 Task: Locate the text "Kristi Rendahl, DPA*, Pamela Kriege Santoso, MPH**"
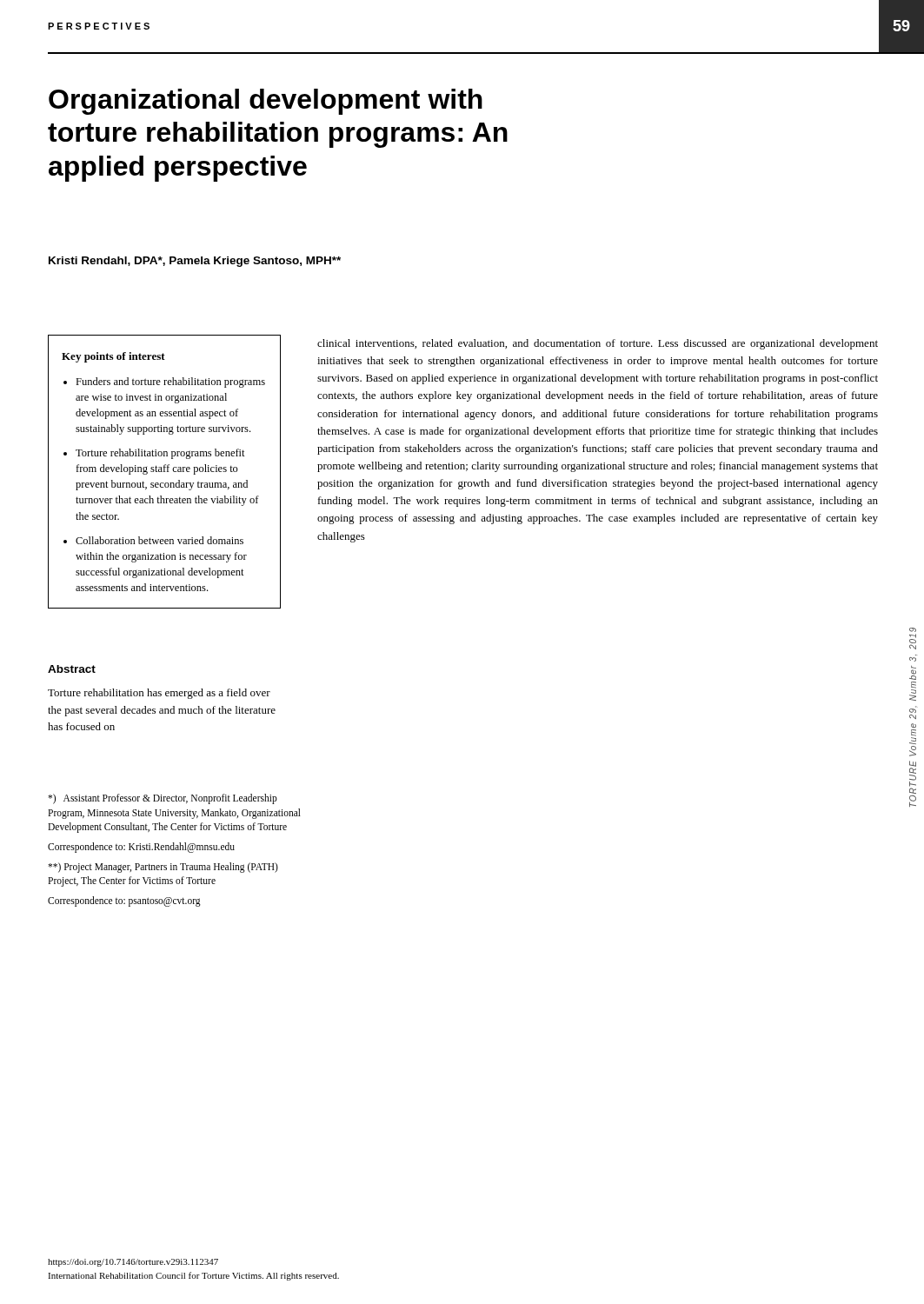pos(304,261)
